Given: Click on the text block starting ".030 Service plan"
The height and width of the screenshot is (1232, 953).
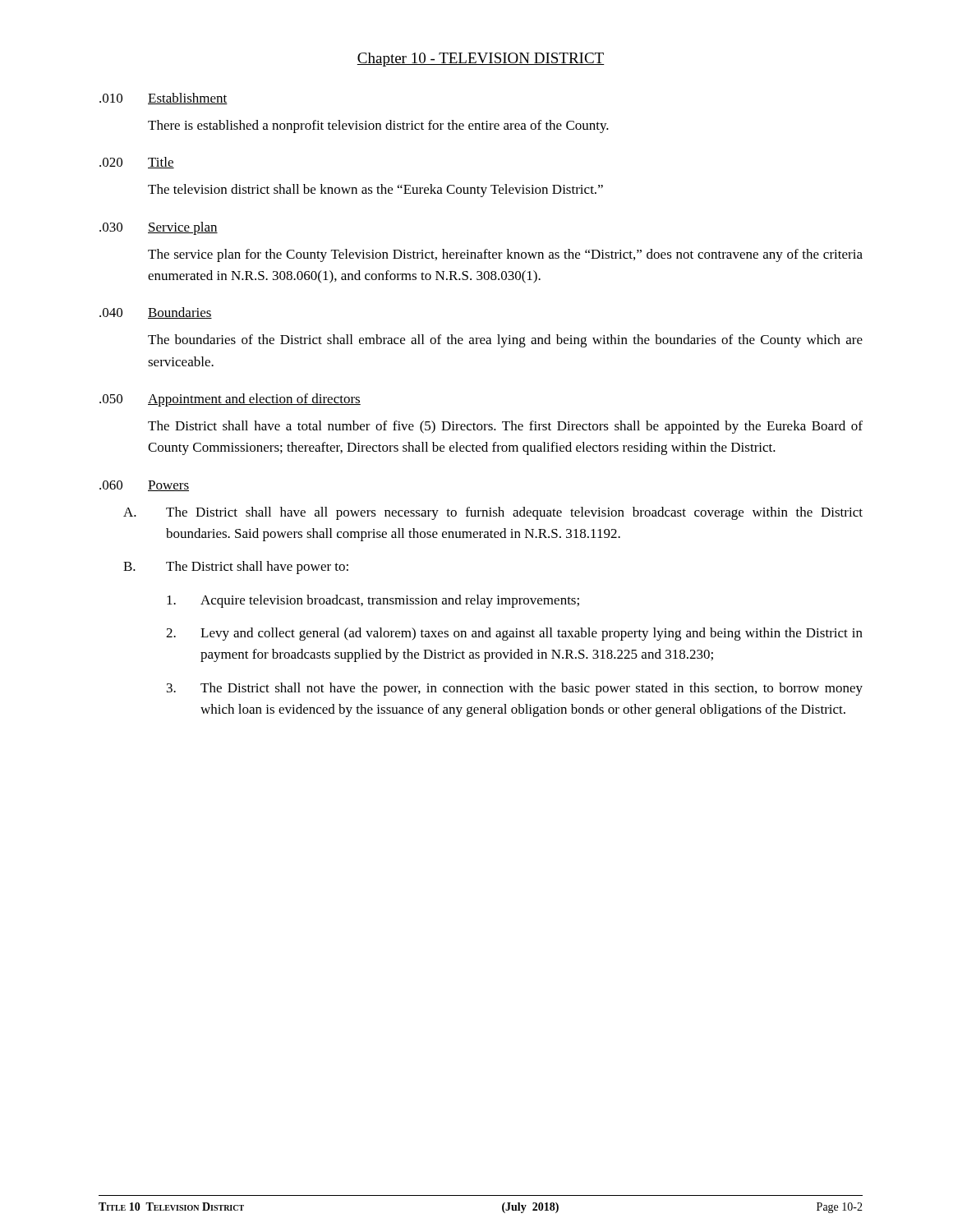Looking at the screenshot, I should coord(158,227).
